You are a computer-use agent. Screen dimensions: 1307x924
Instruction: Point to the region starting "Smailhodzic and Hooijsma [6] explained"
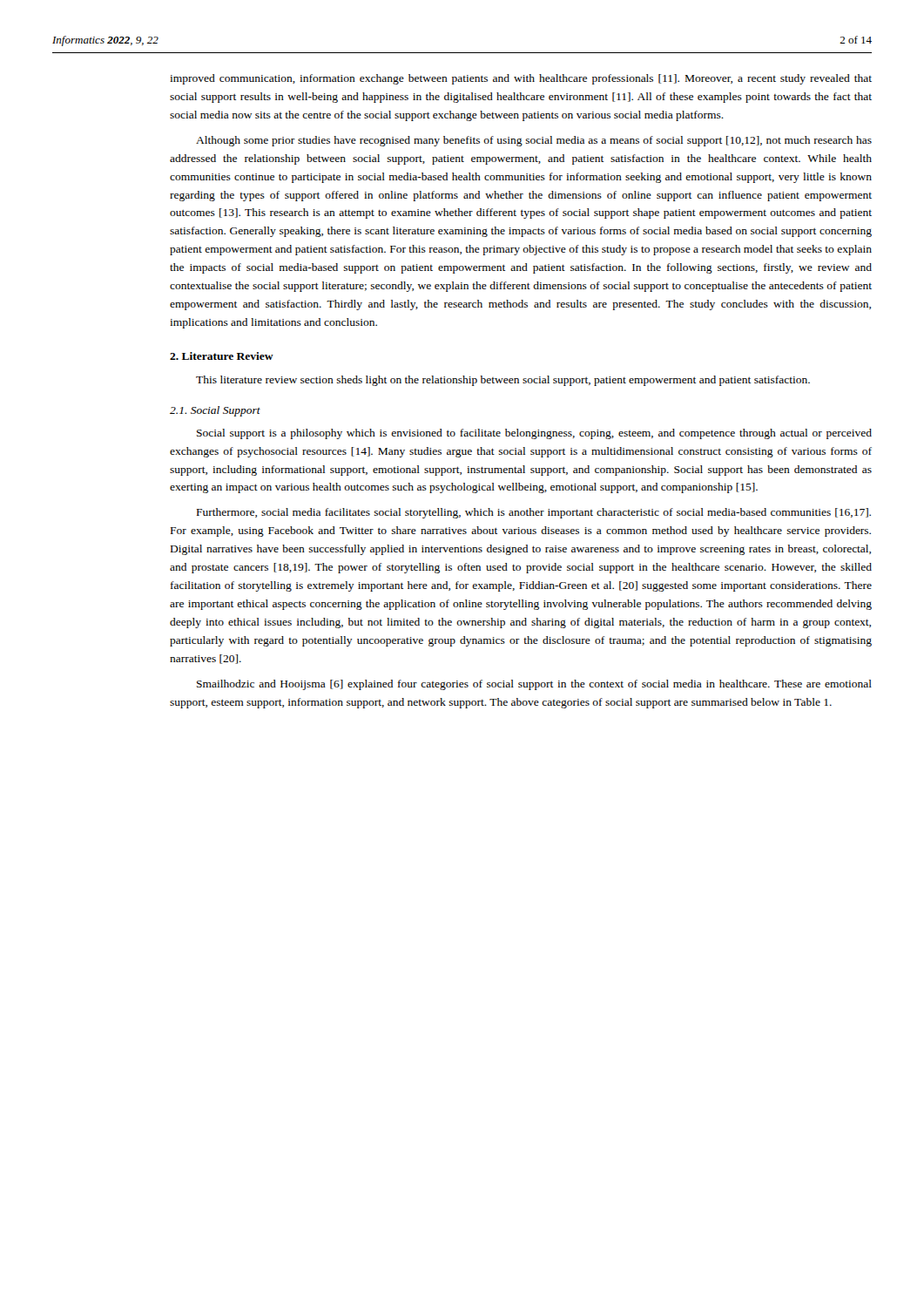pyautogui.click(x=521, y=693)
